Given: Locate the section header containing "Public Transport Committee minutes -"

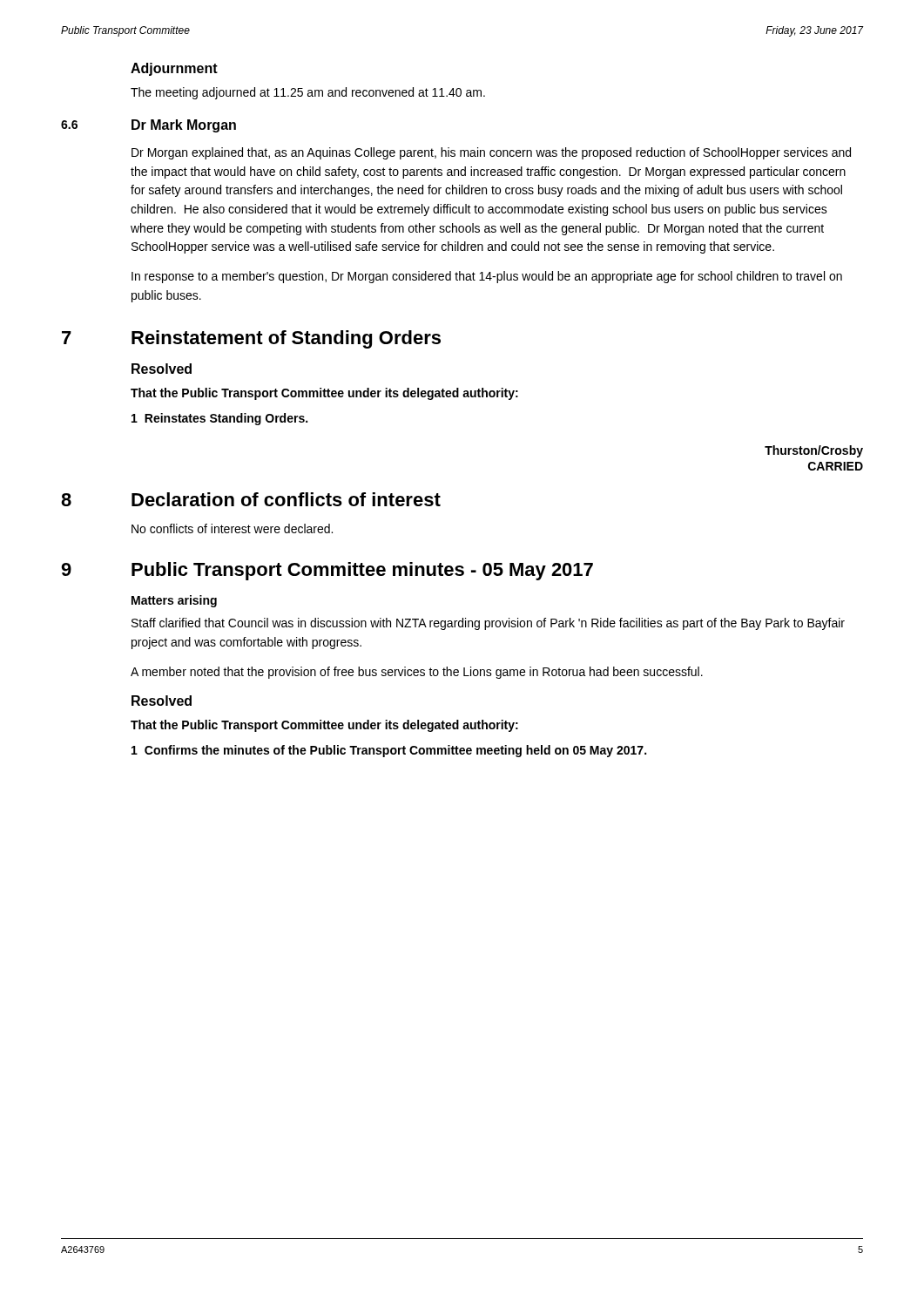Looking at the screenshot, I should 362,569.
